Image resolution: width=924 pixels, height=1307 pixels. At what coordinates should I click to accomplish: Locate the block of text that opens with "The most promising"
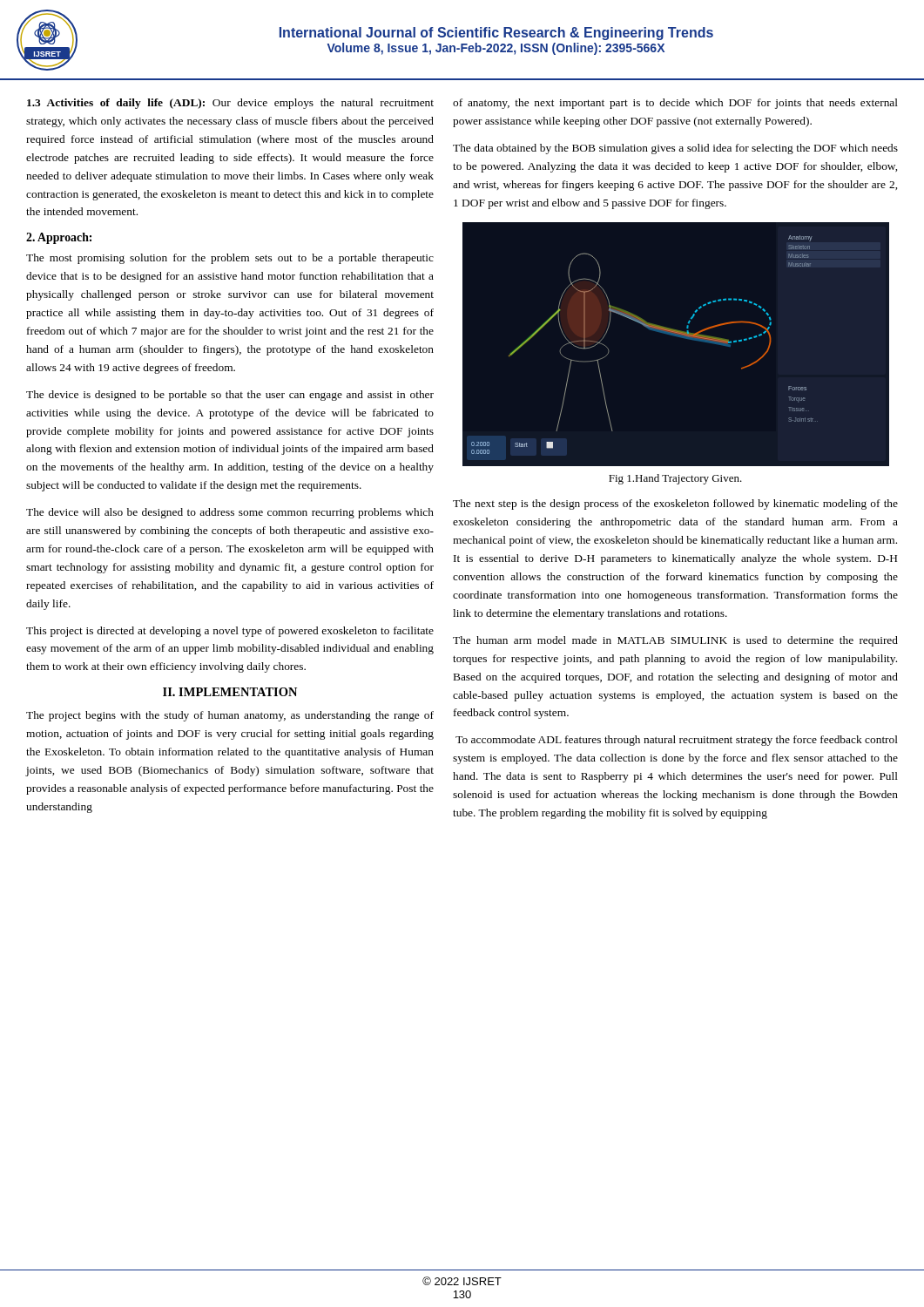230,312
